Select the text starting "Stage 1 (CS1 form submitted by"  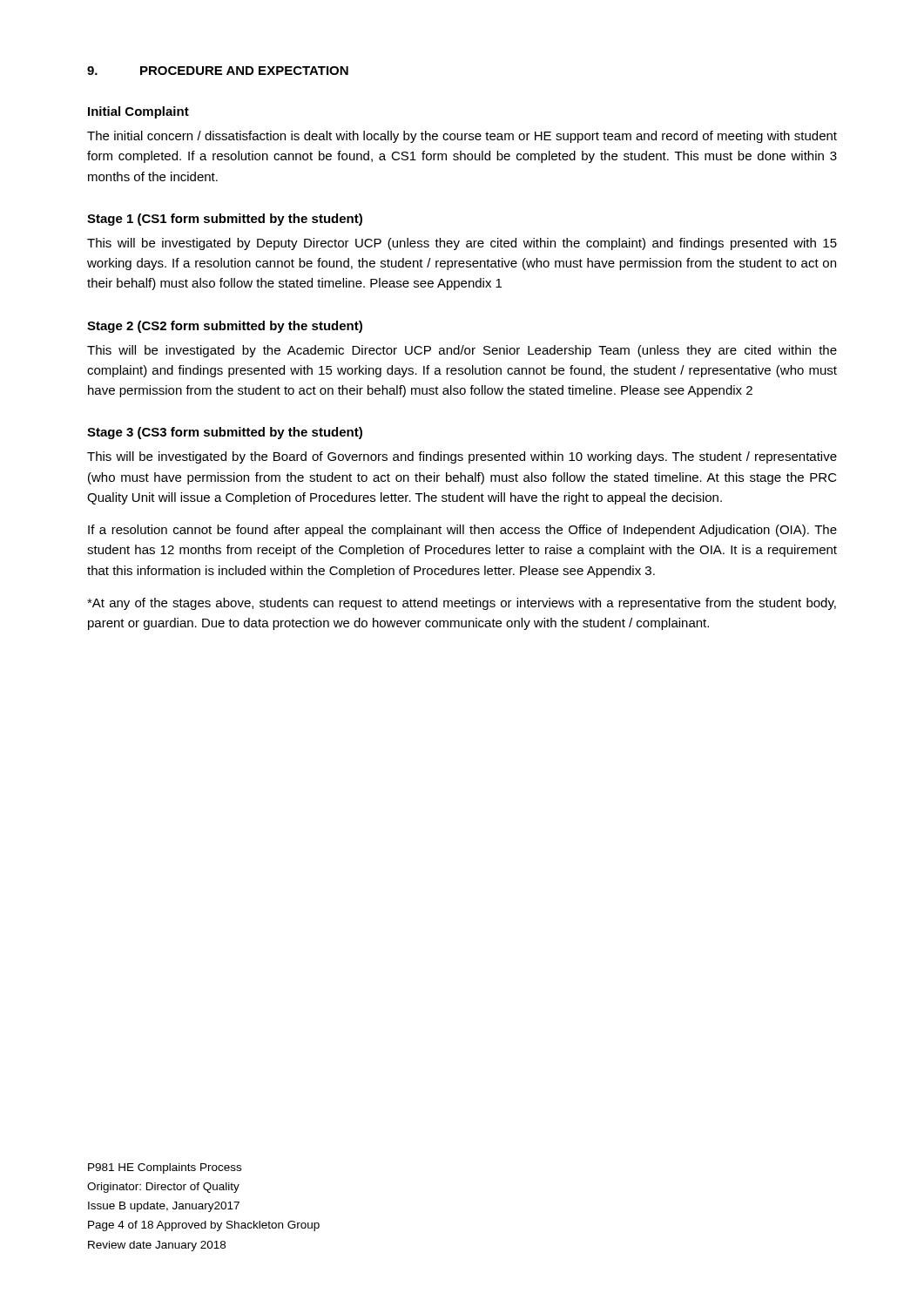tap(225, 218)
